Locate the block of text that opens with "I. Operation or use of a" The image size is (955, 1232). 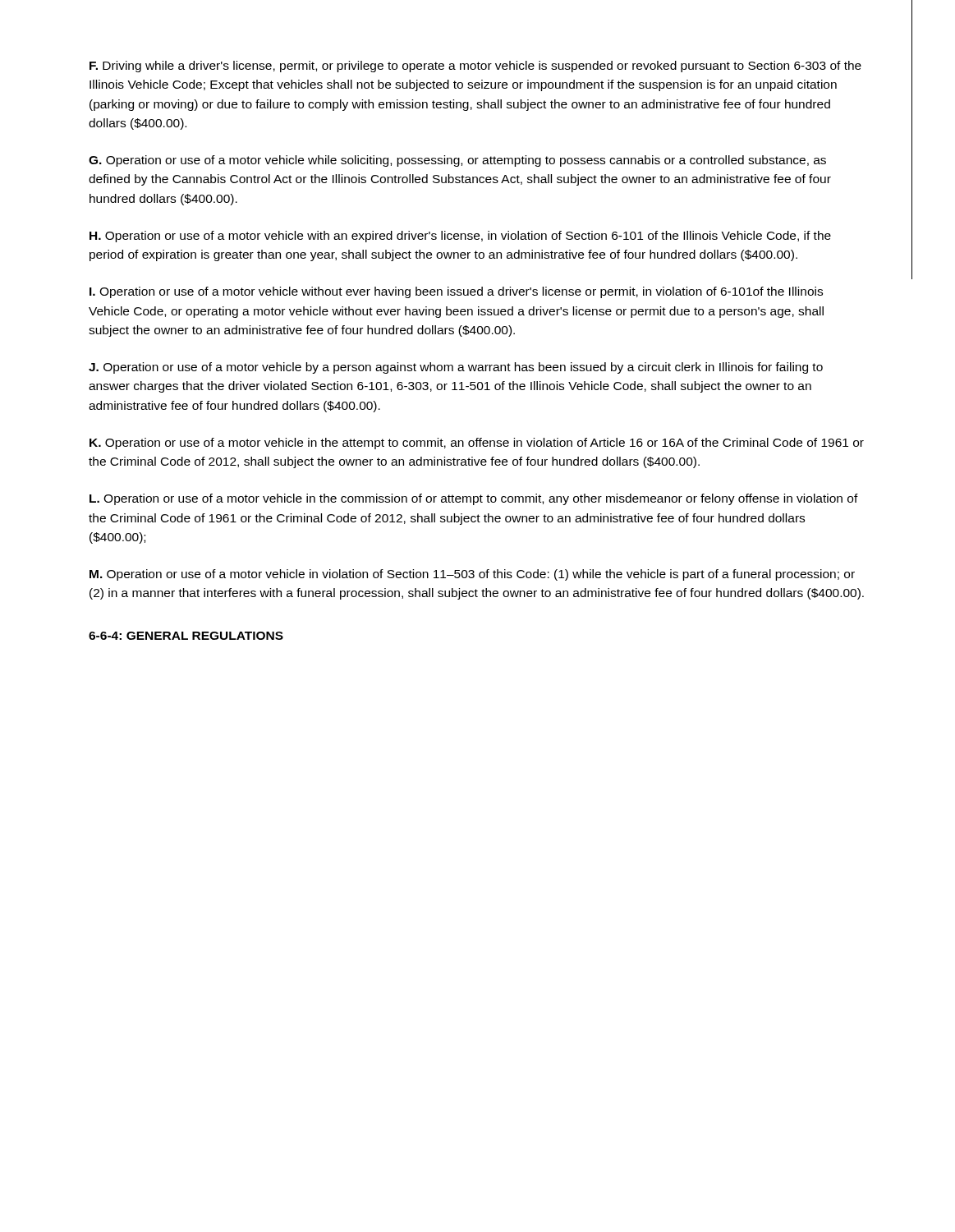click(478, 311)
